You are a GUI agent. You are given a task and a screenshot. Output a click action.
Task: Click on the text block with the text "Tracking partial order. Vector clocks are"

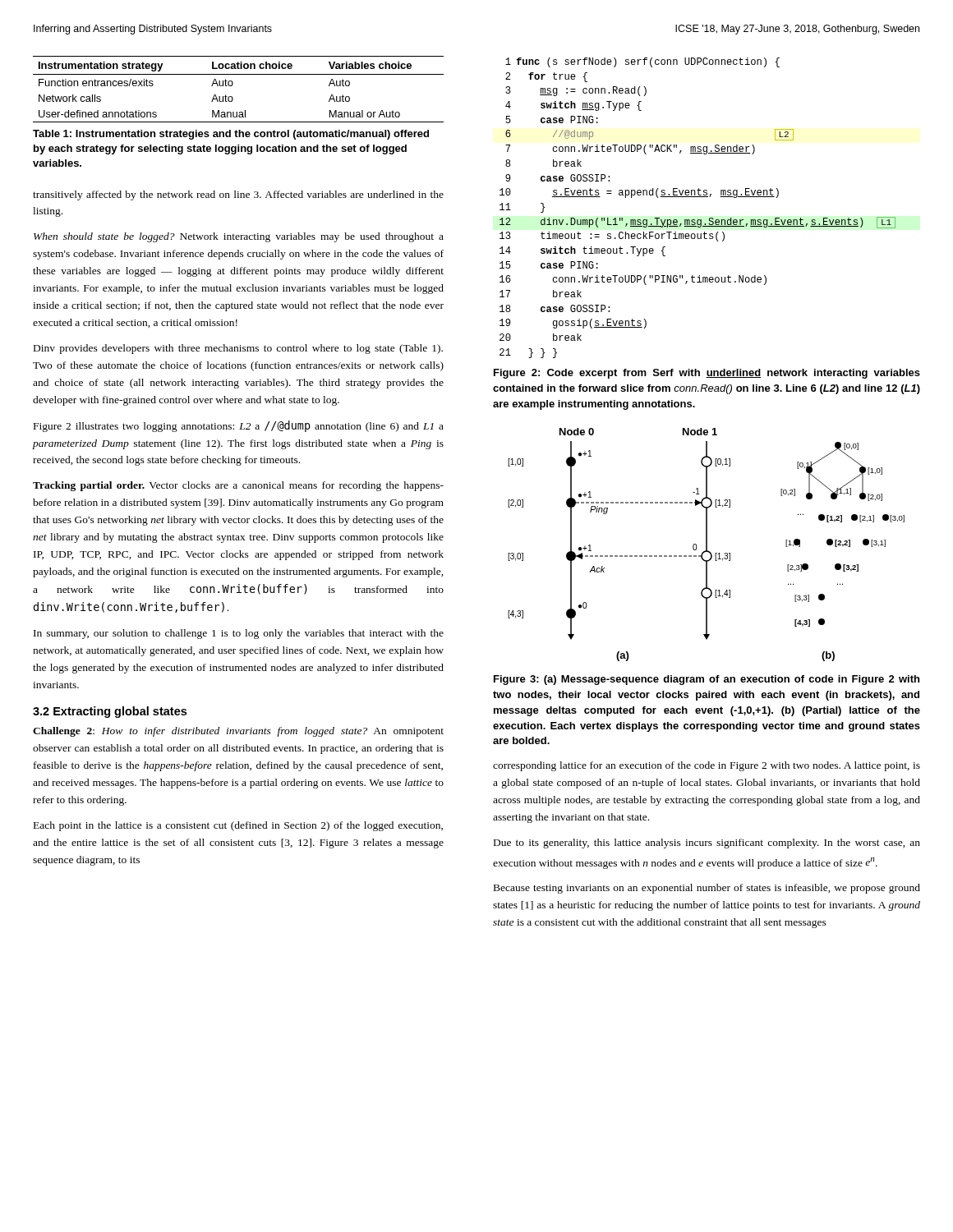click(x=238, y=546)
